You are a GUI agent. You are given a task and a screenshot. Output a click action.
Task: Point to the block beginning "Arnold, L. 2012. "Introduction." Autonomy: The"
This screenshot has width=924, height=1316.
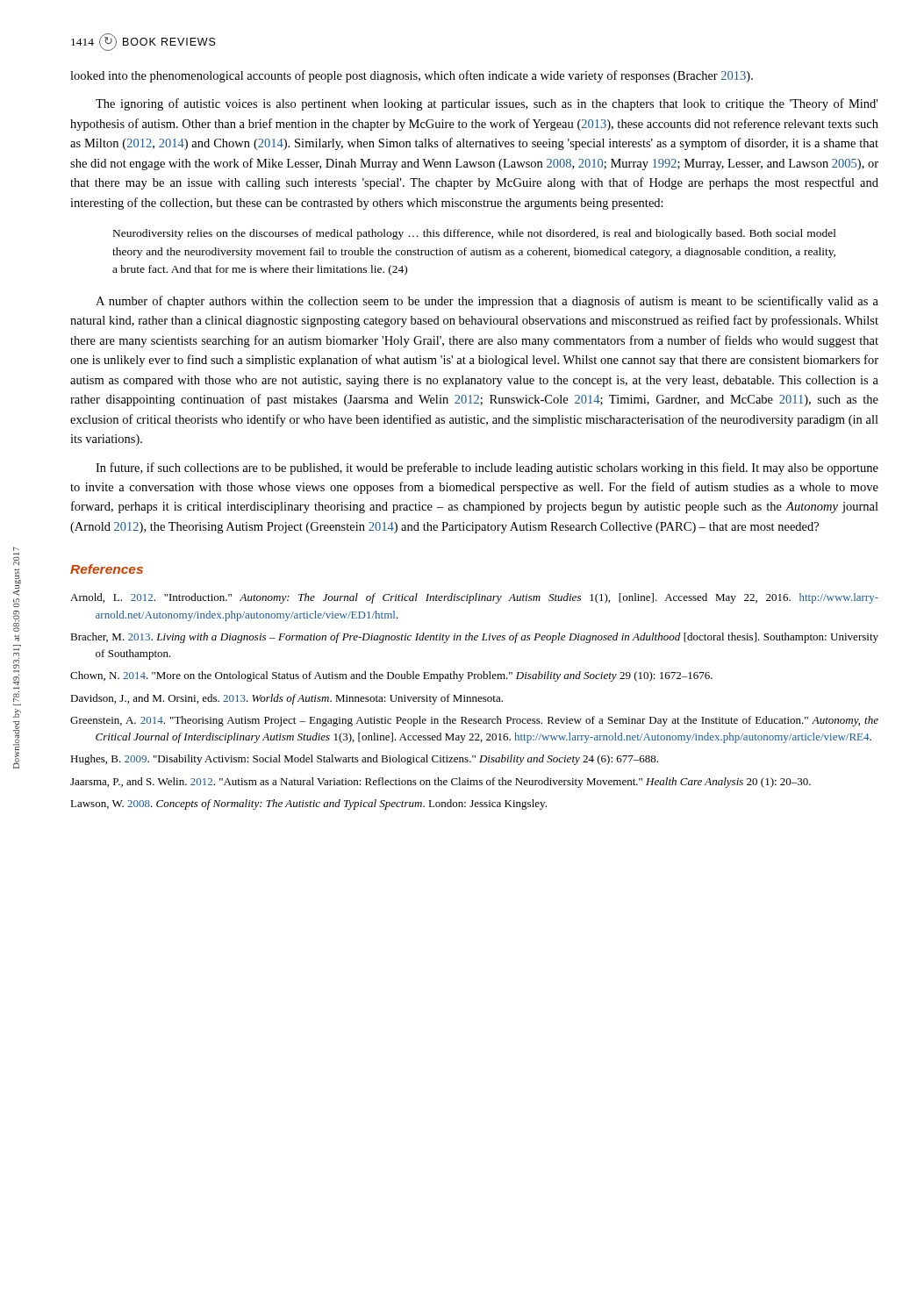487,606
